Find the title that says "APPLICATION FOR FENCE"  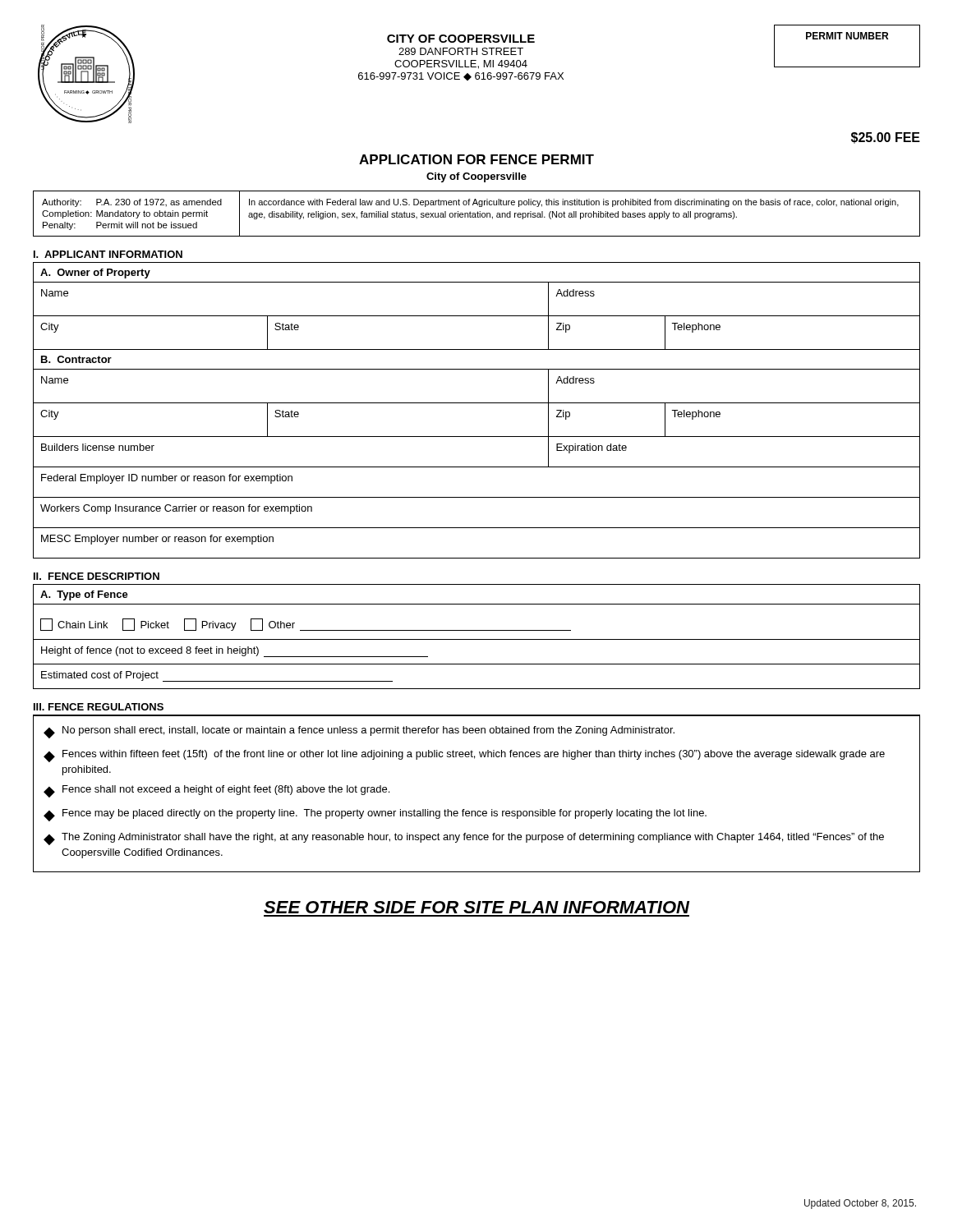point(476,160)
